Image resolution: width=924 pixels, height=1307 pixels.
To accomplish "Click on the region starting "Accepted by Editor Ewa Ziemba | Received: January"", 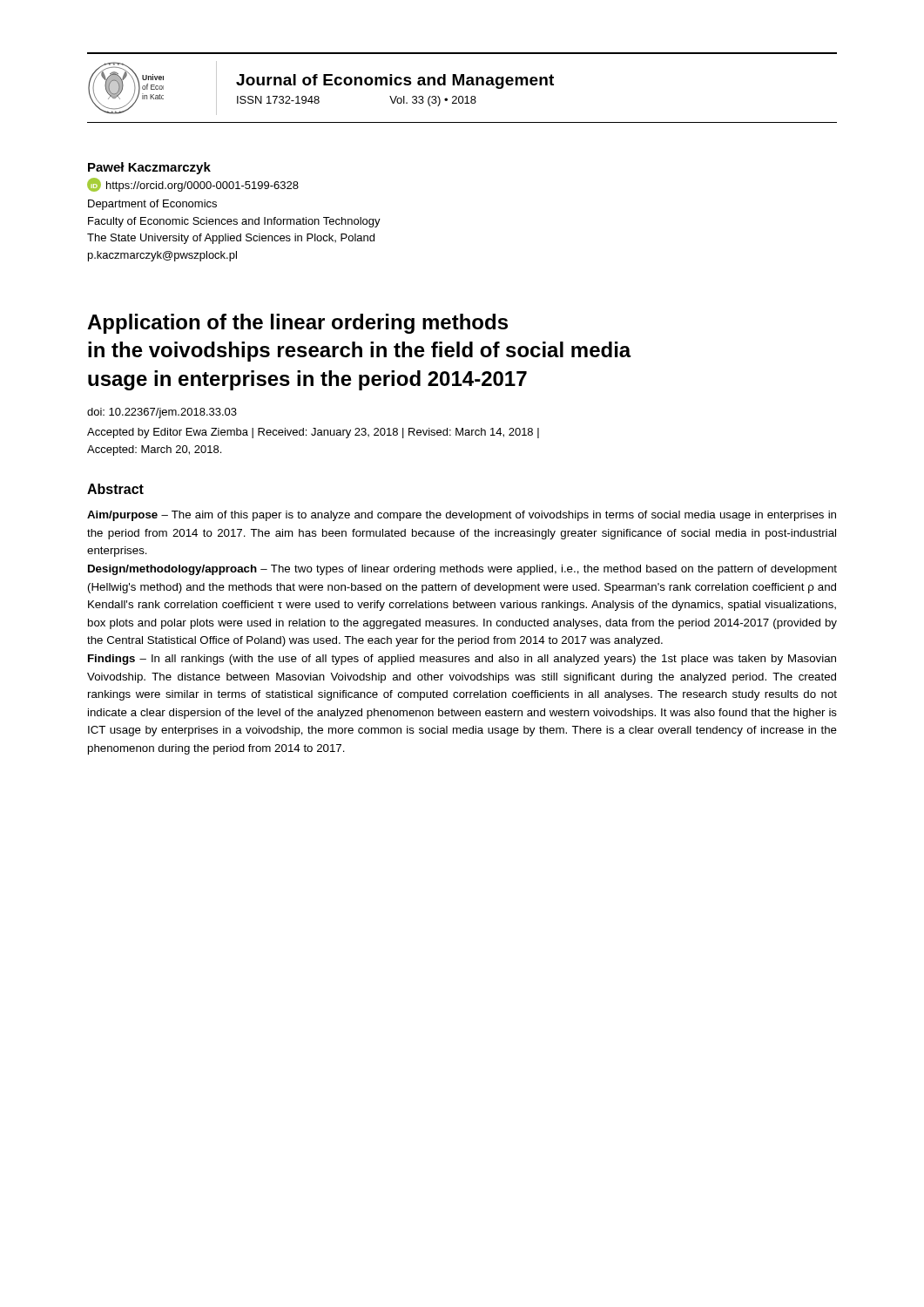I will [313, 440].
